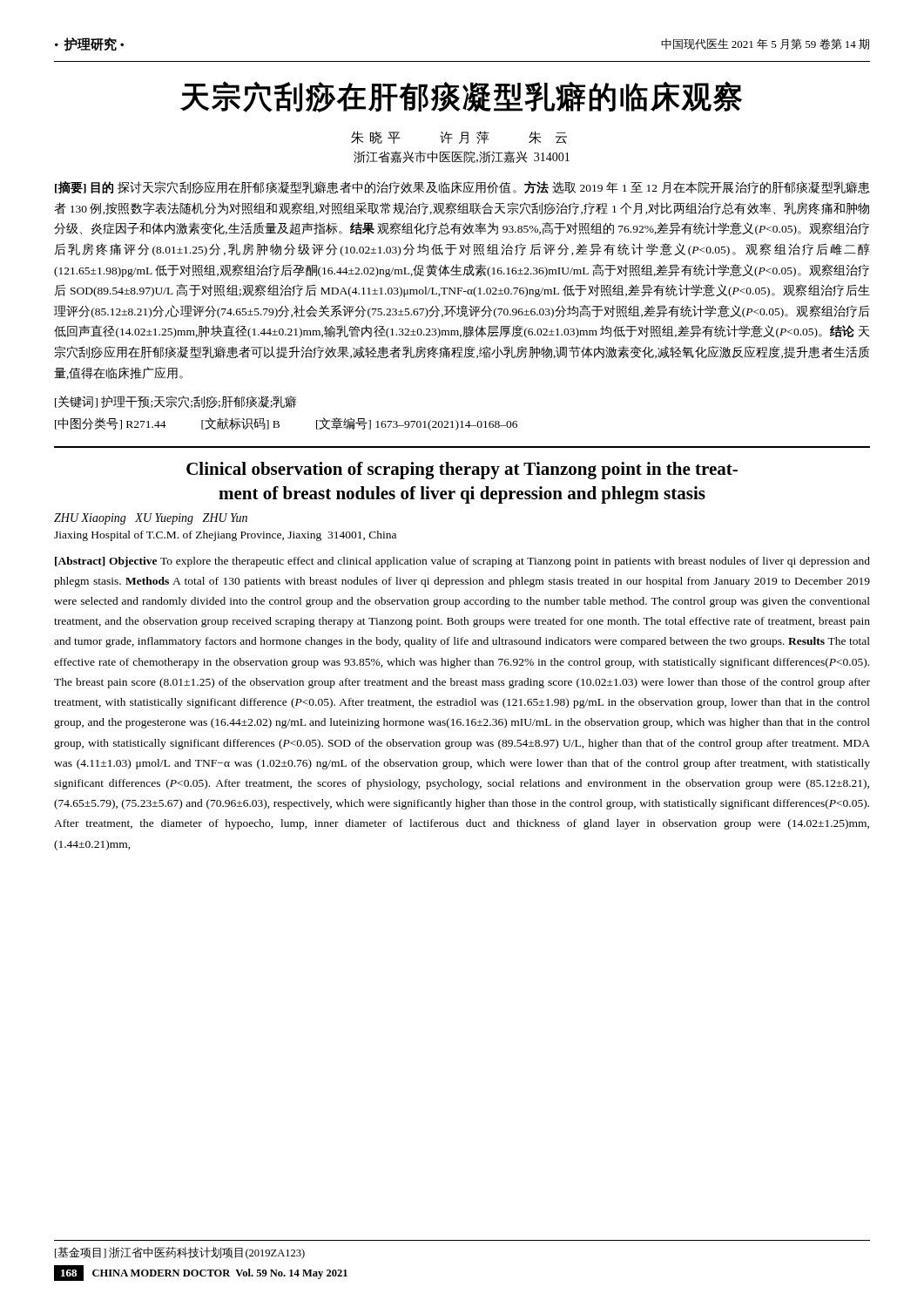Navigate to the text block starting "[中图分类号] R271.44 [文献标识码]"
This screenshot has height=1307, width=924.
pos(286,424)
